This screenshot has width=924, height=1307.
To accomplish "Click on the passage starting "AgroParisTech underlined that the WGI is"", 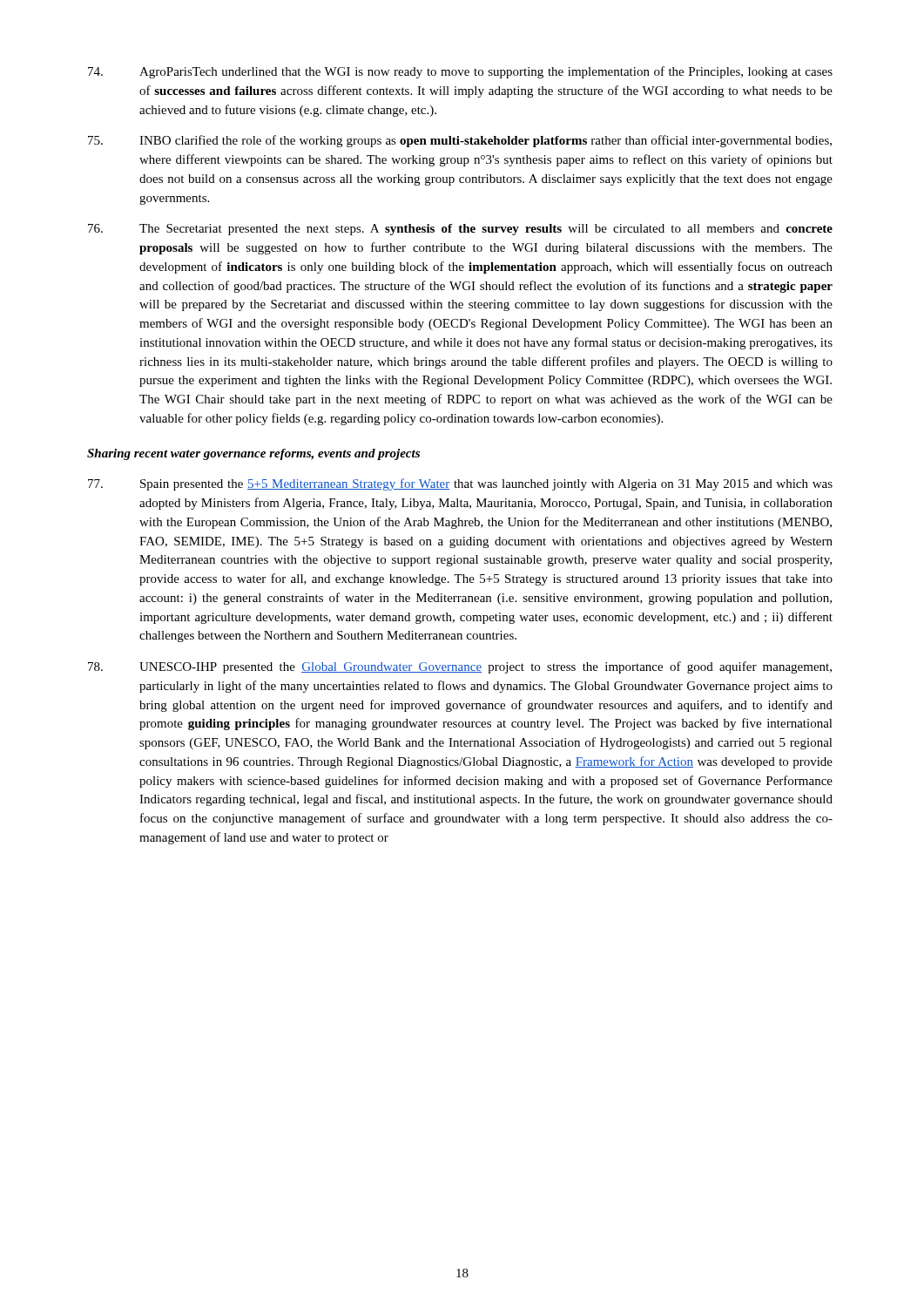I will [x=462, y=91].
